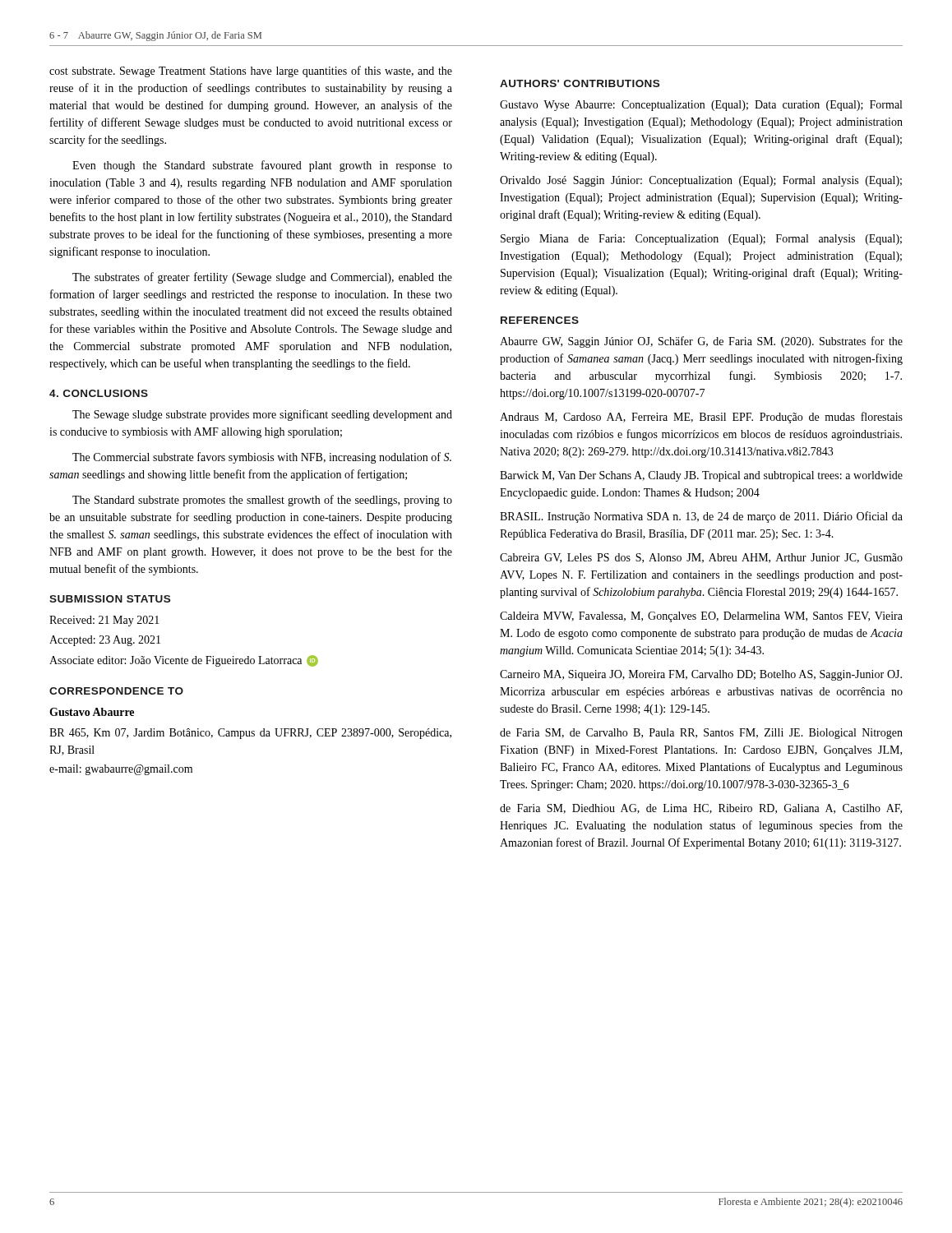The width and height of the screenshot is (952, 1233).
Task: Locate the text block with the text "de Faria SM, de Carvalho B, Paula RR,"
Action: [701, 759]
